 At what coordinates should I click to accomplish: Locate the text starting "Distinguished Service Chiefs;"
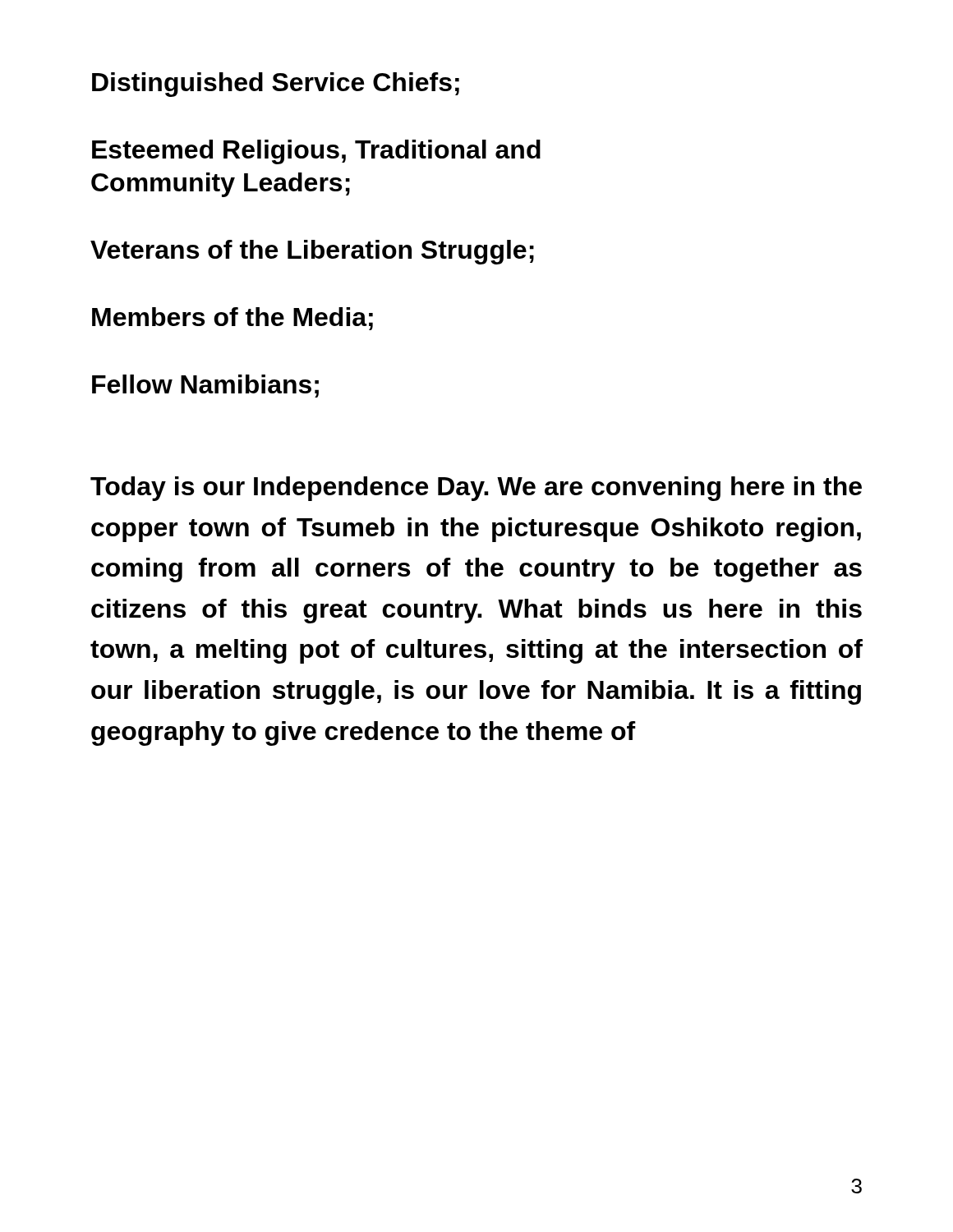[276, 82]
